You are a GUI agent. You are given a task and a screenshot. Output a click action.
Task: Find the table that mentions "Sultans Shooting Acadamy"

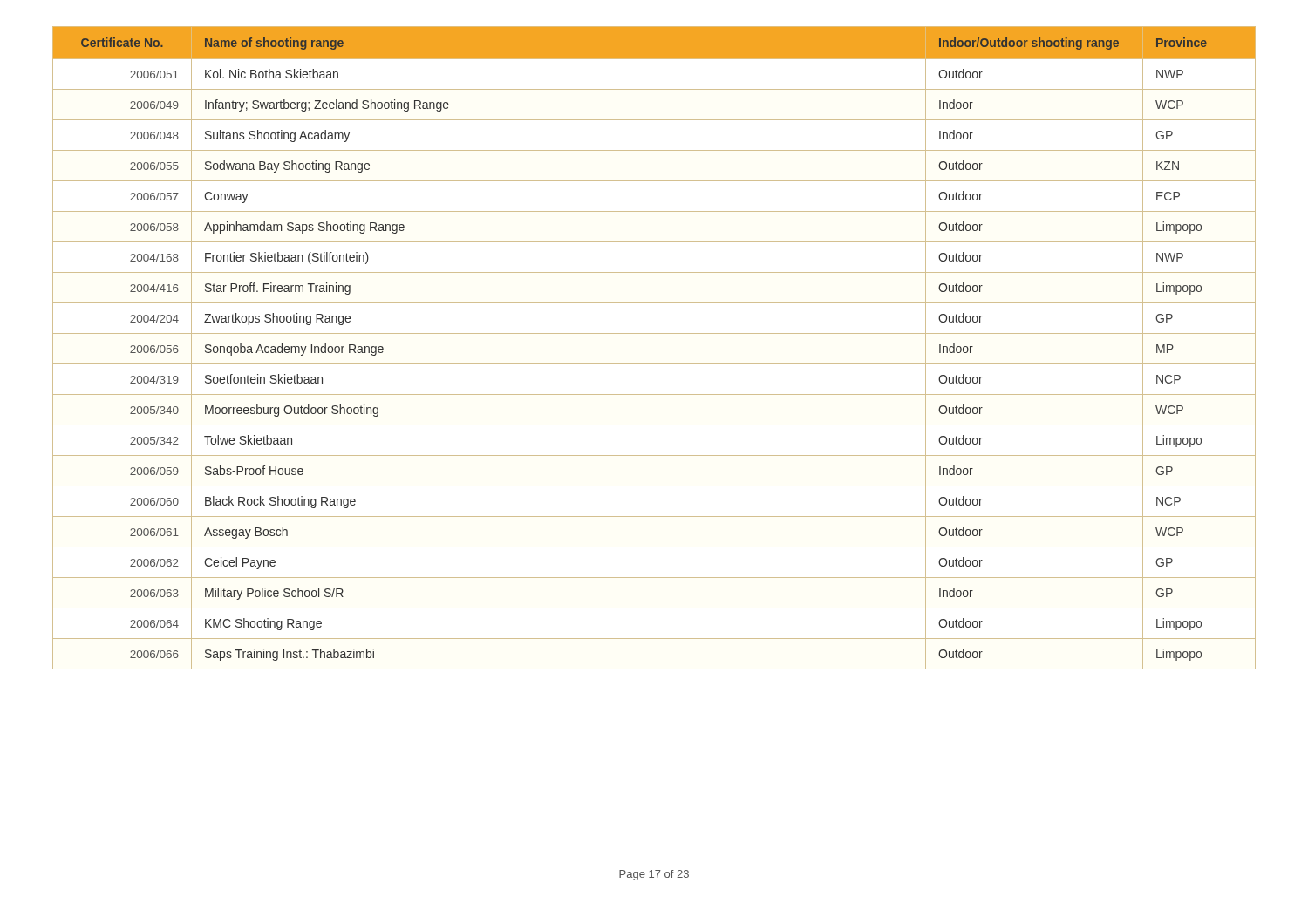pos(654,439)
